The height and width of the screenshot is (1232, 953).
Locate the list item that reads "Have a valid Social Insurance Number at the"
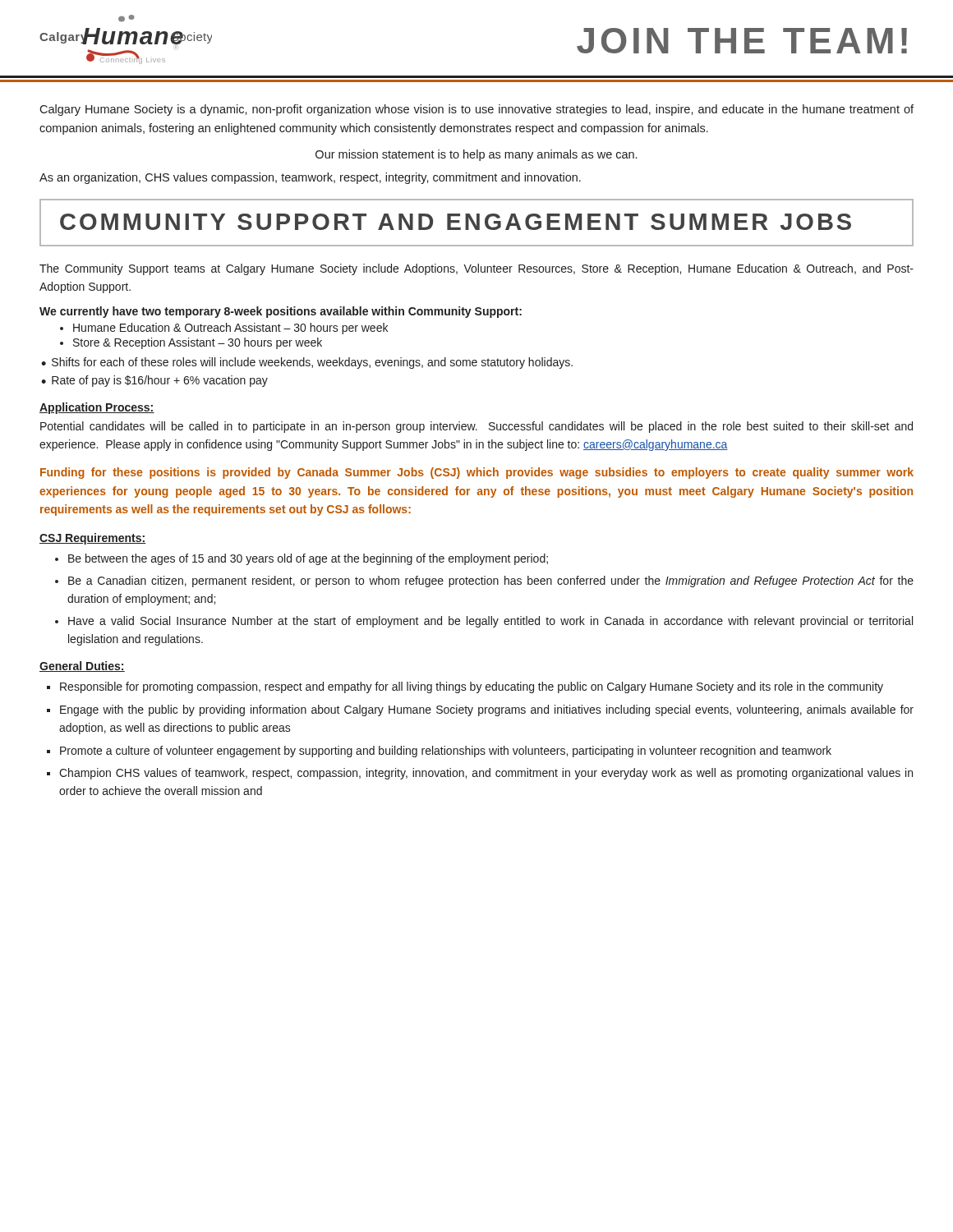(490, 630)
